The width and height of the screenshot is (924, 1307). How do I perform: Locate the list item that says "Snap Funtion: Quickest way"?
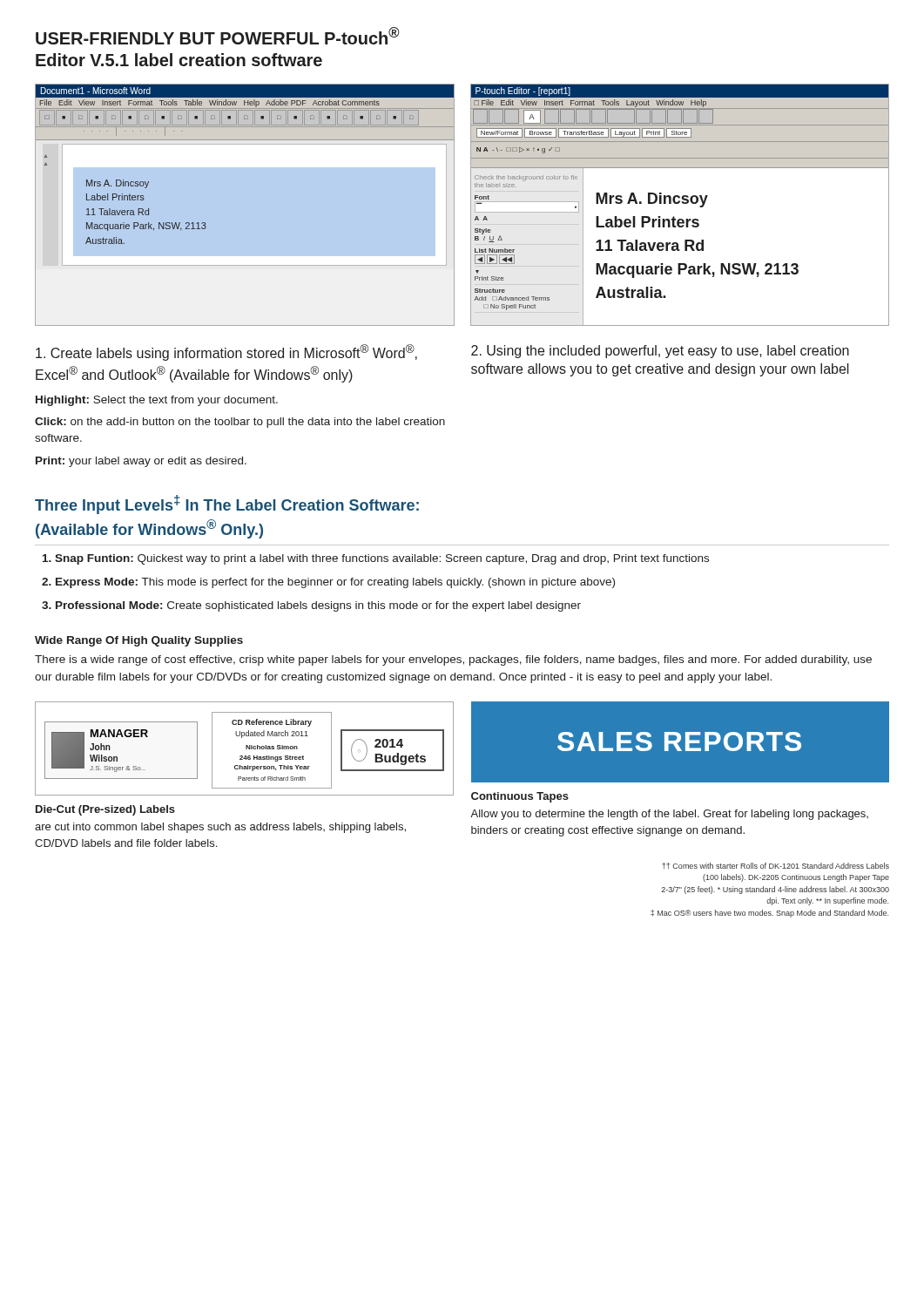click(376, 558)
